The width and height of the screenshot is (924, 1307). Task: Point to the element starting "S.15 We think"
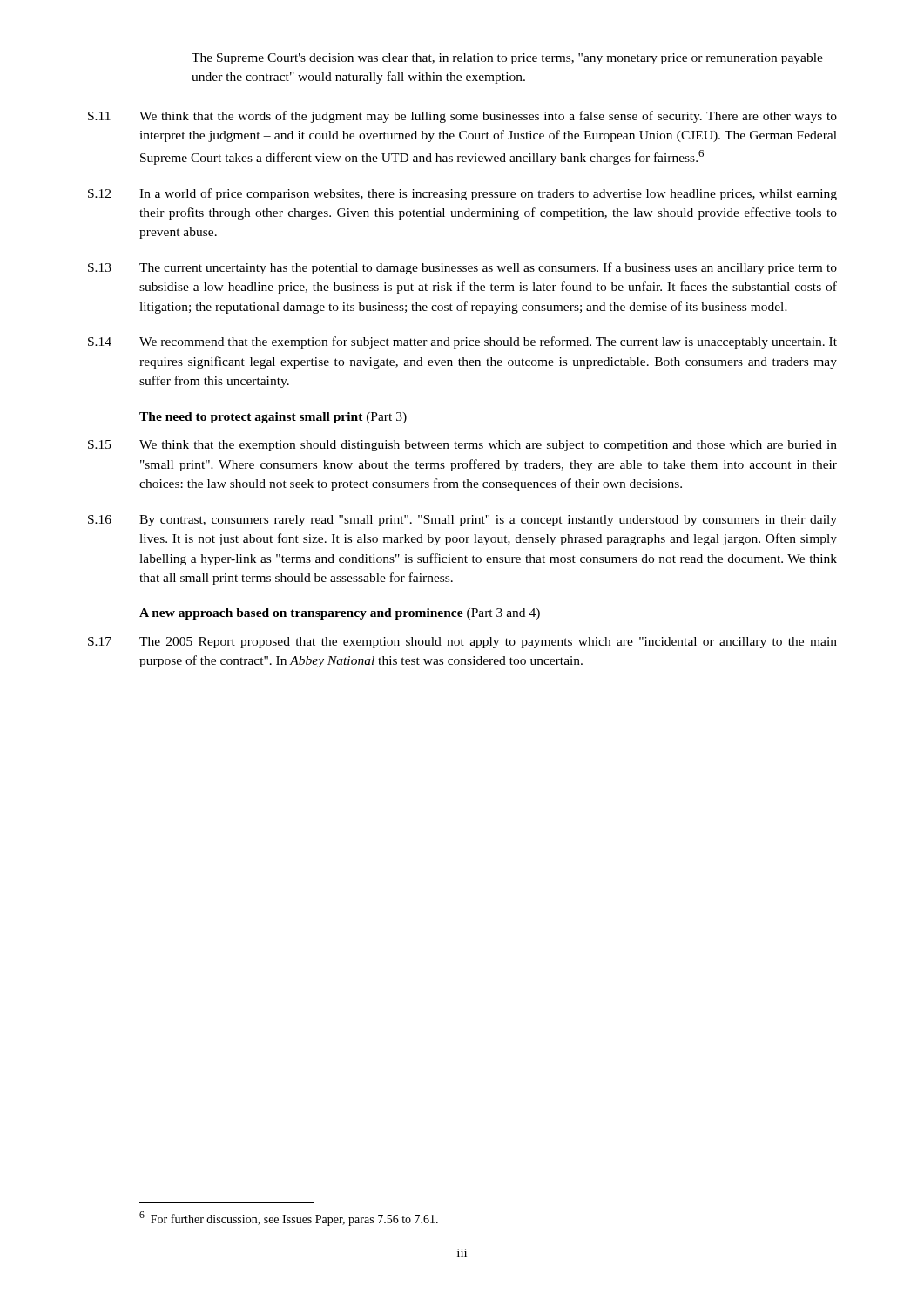462,464
